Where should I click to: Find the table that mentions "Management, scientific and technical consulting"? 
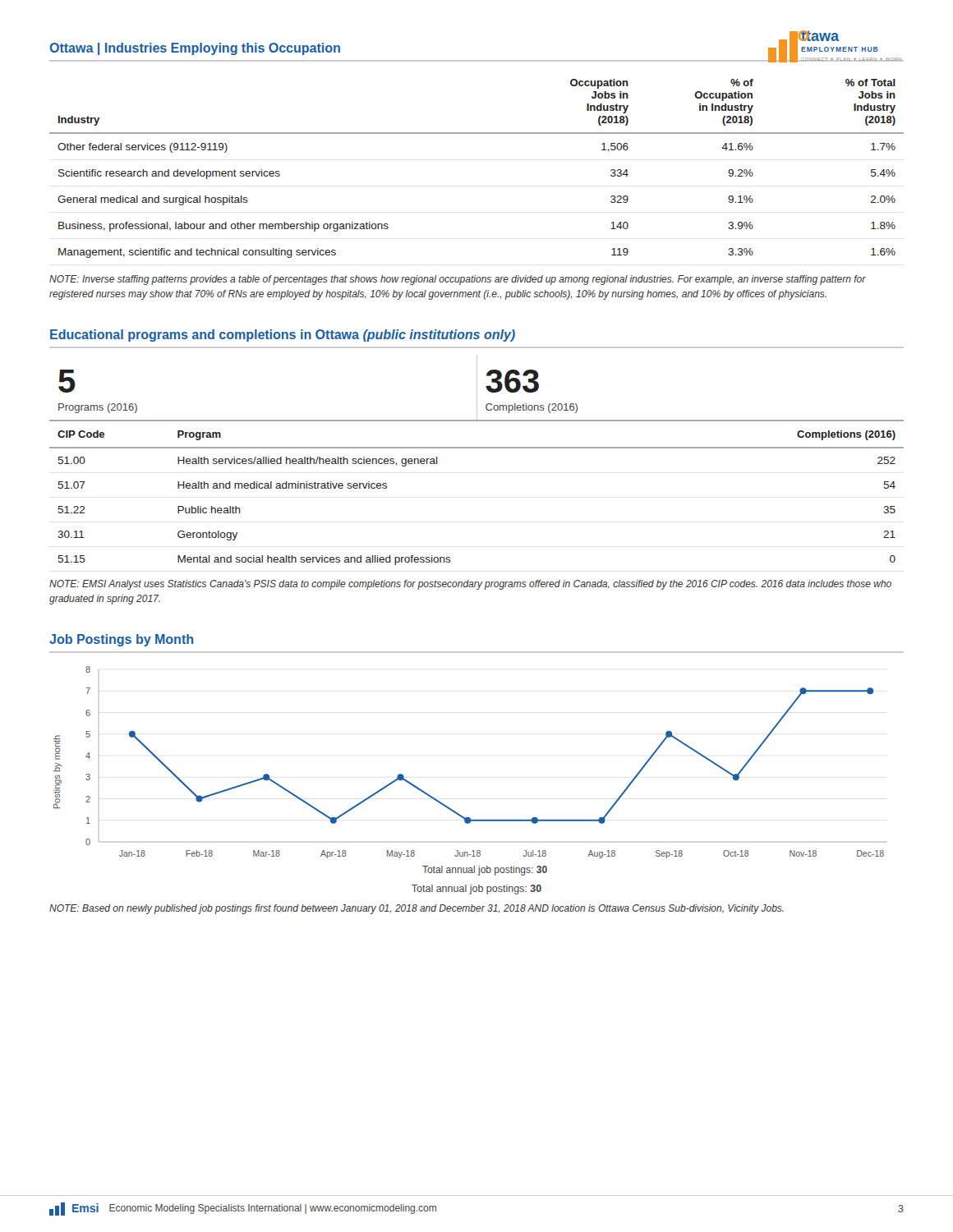(x=476, y=168)
